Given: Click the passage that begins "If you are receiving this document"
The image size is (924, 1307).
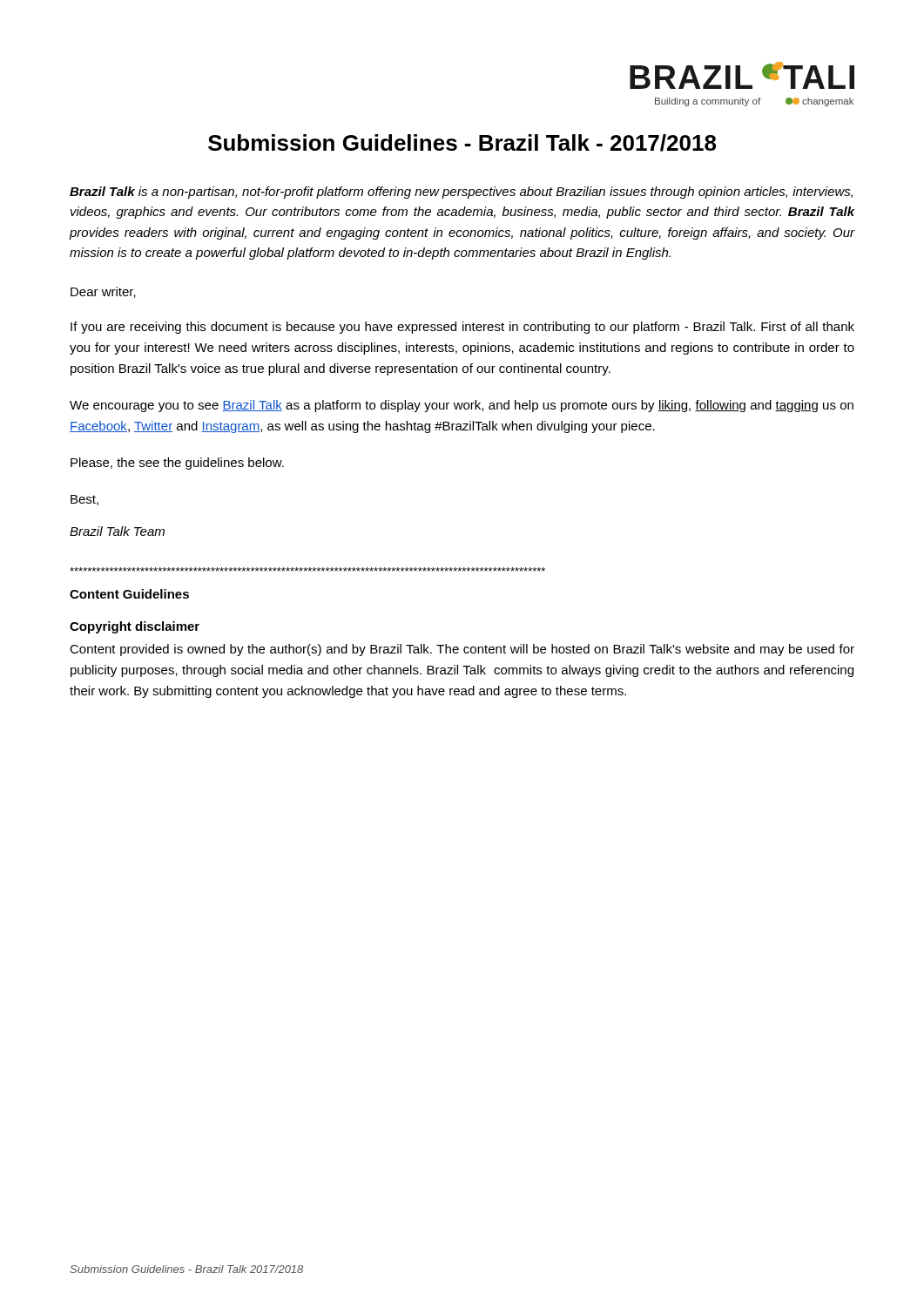Looking at the screenshot, I should [x=462, y=347].
